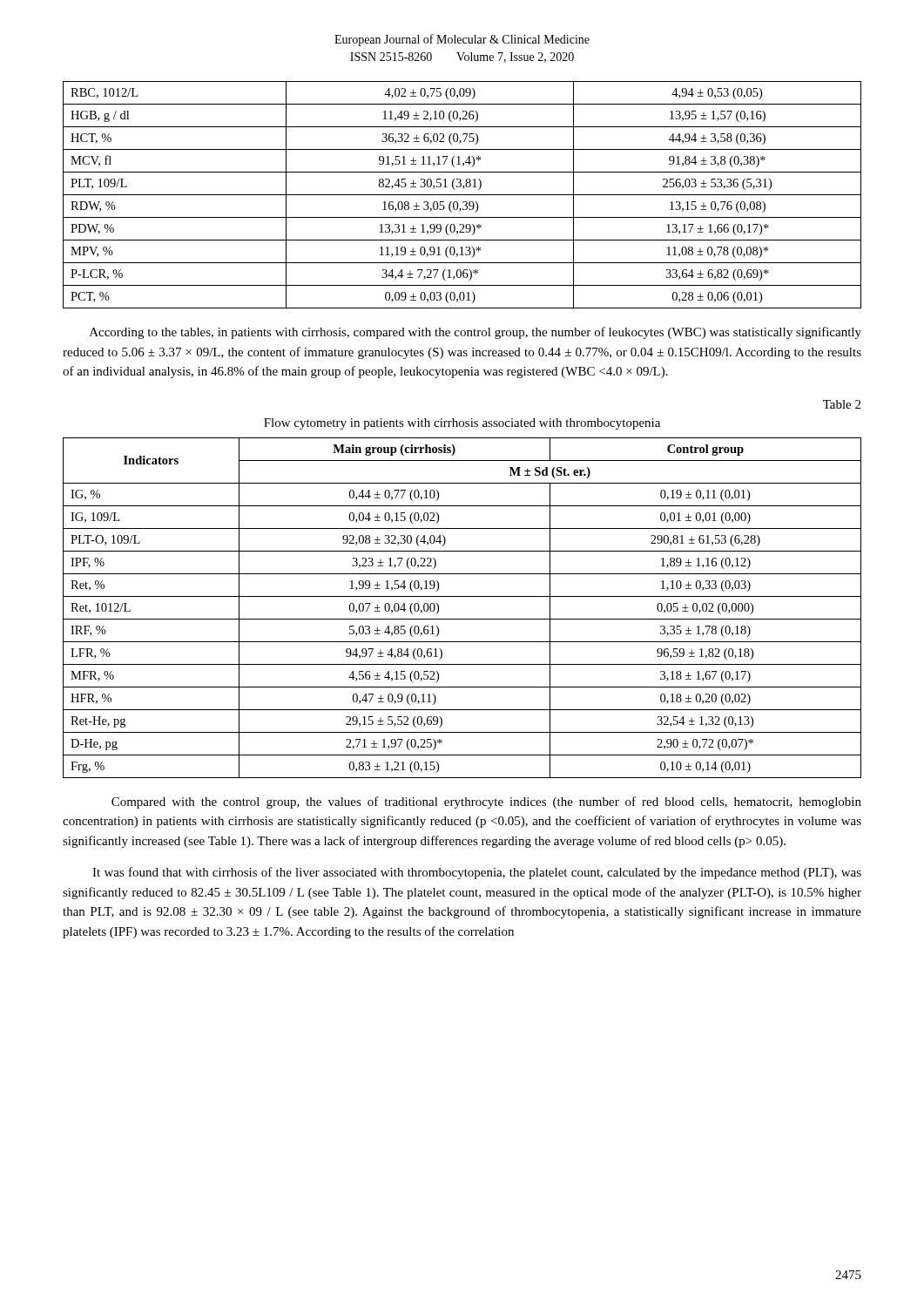
Task: Find "Table 2" on this page
Action: point(842,404)
